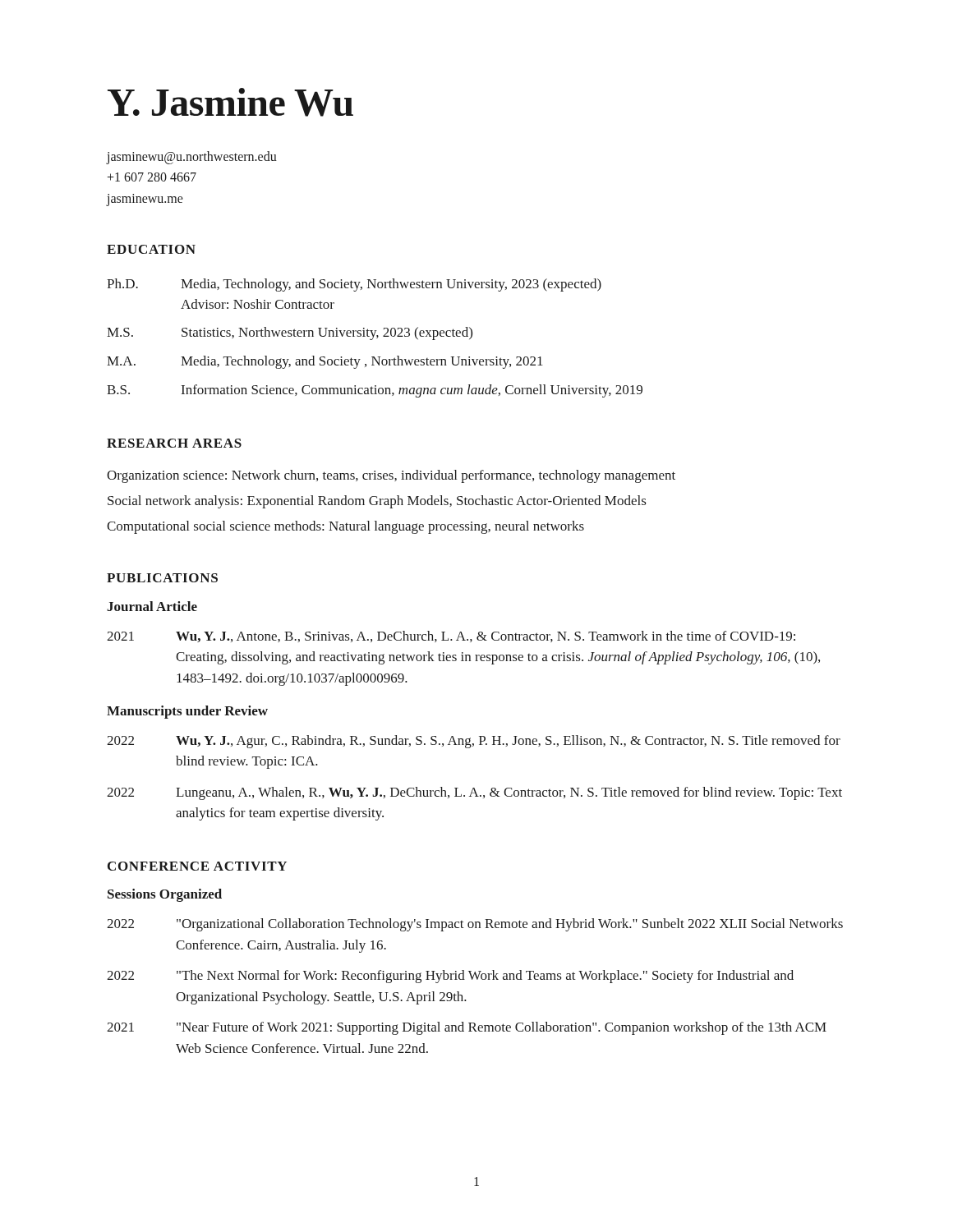Click on the element starting "2022 Lungeanu, A., Whalen, R., Wu,"
This screenshot has width=953, height=1232.
476,803
